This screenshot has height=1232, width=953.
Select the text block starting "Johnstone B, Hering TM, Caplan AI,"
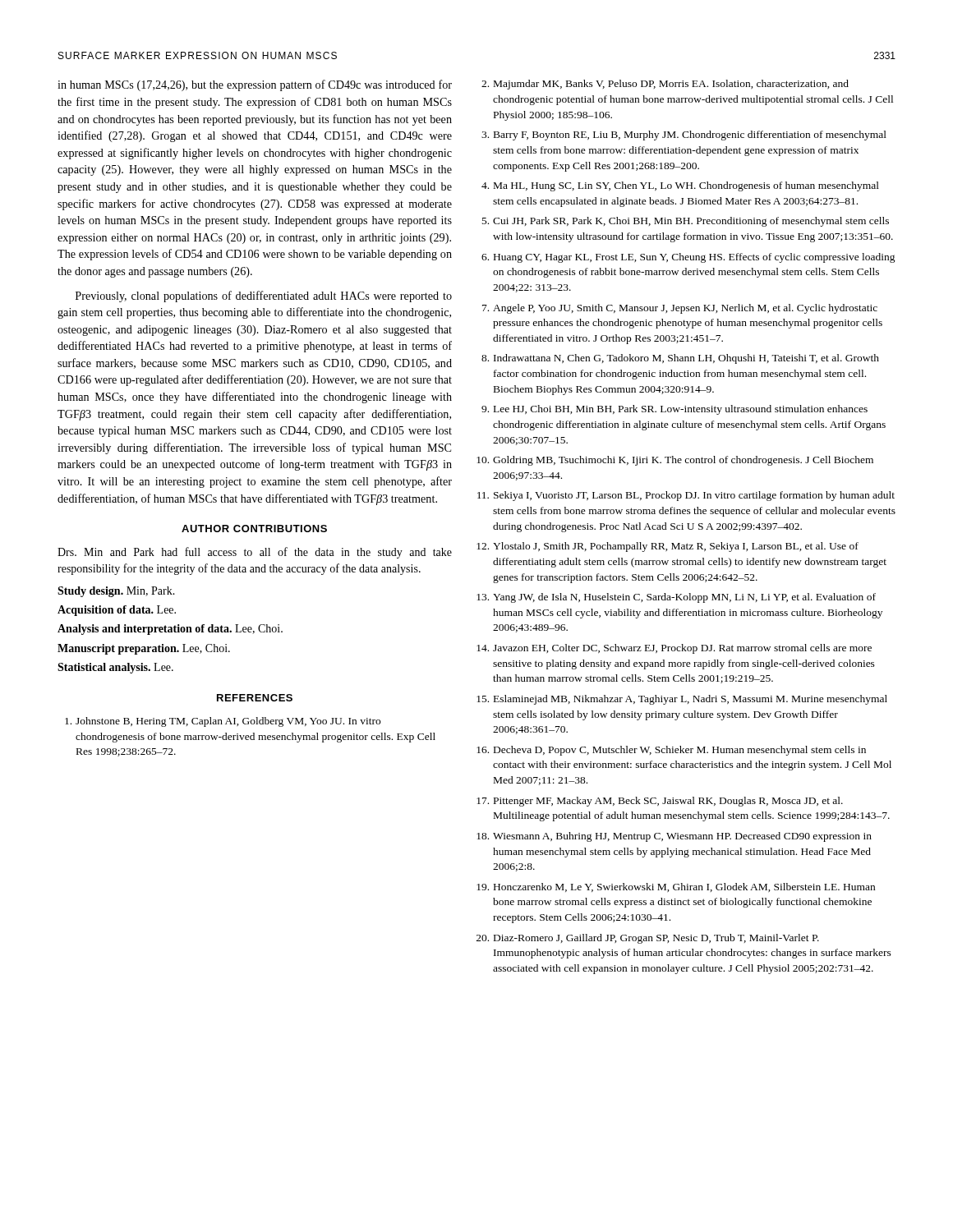255,737
